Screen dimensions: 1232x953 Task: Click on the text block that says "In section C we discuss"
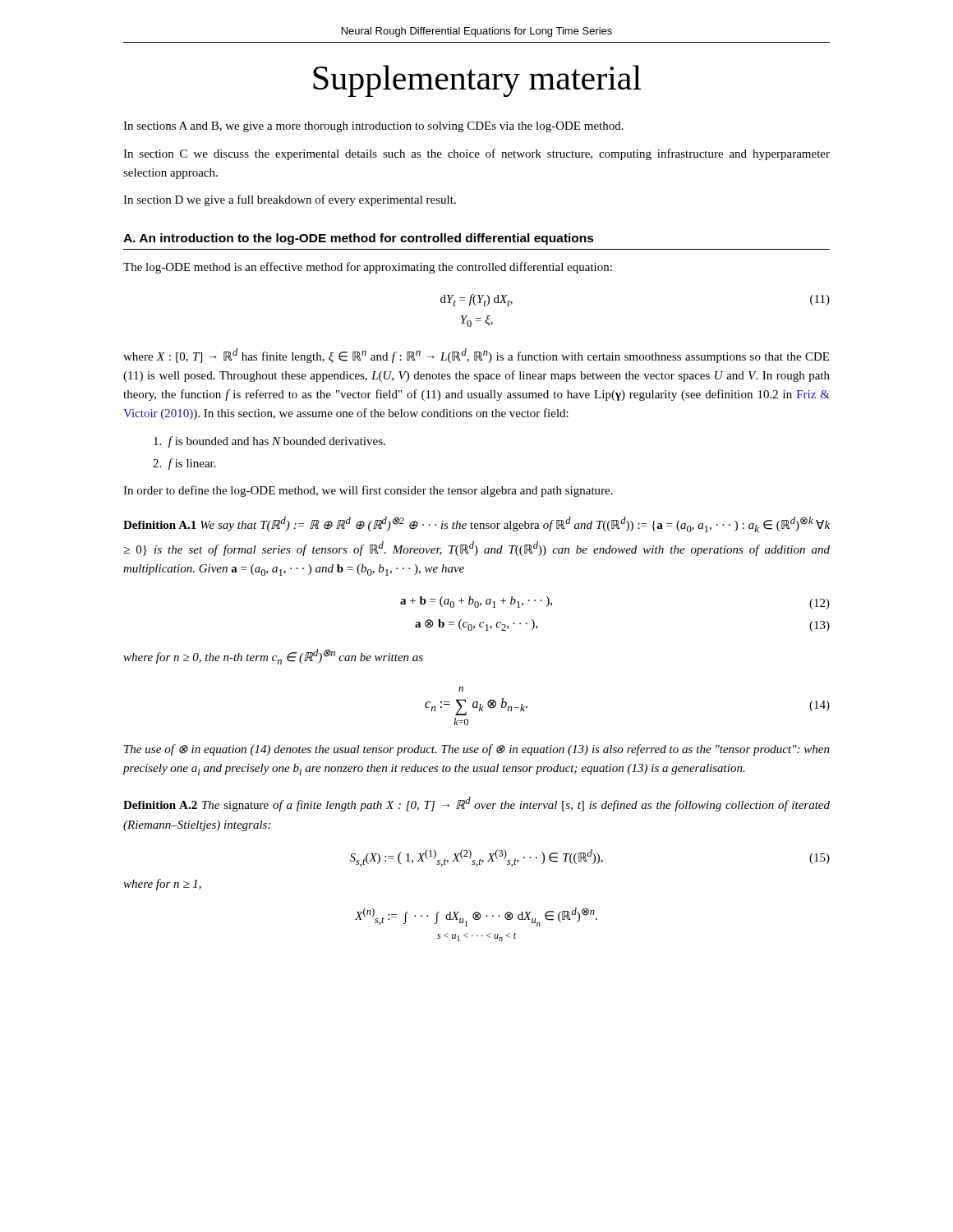tap(476, 163)
